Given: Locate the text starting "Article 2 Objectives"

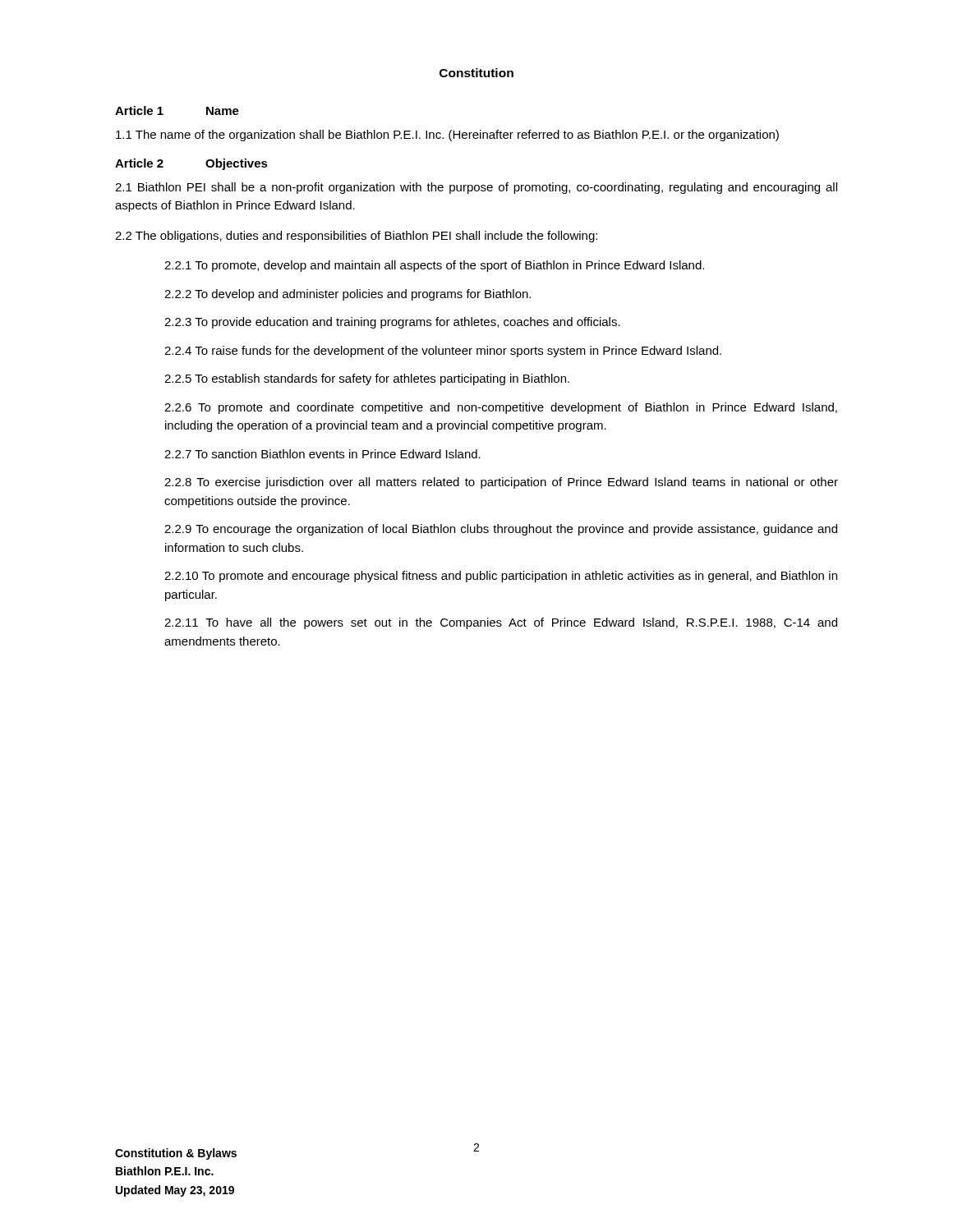Looking at the screenshot, I should [138, 164].
